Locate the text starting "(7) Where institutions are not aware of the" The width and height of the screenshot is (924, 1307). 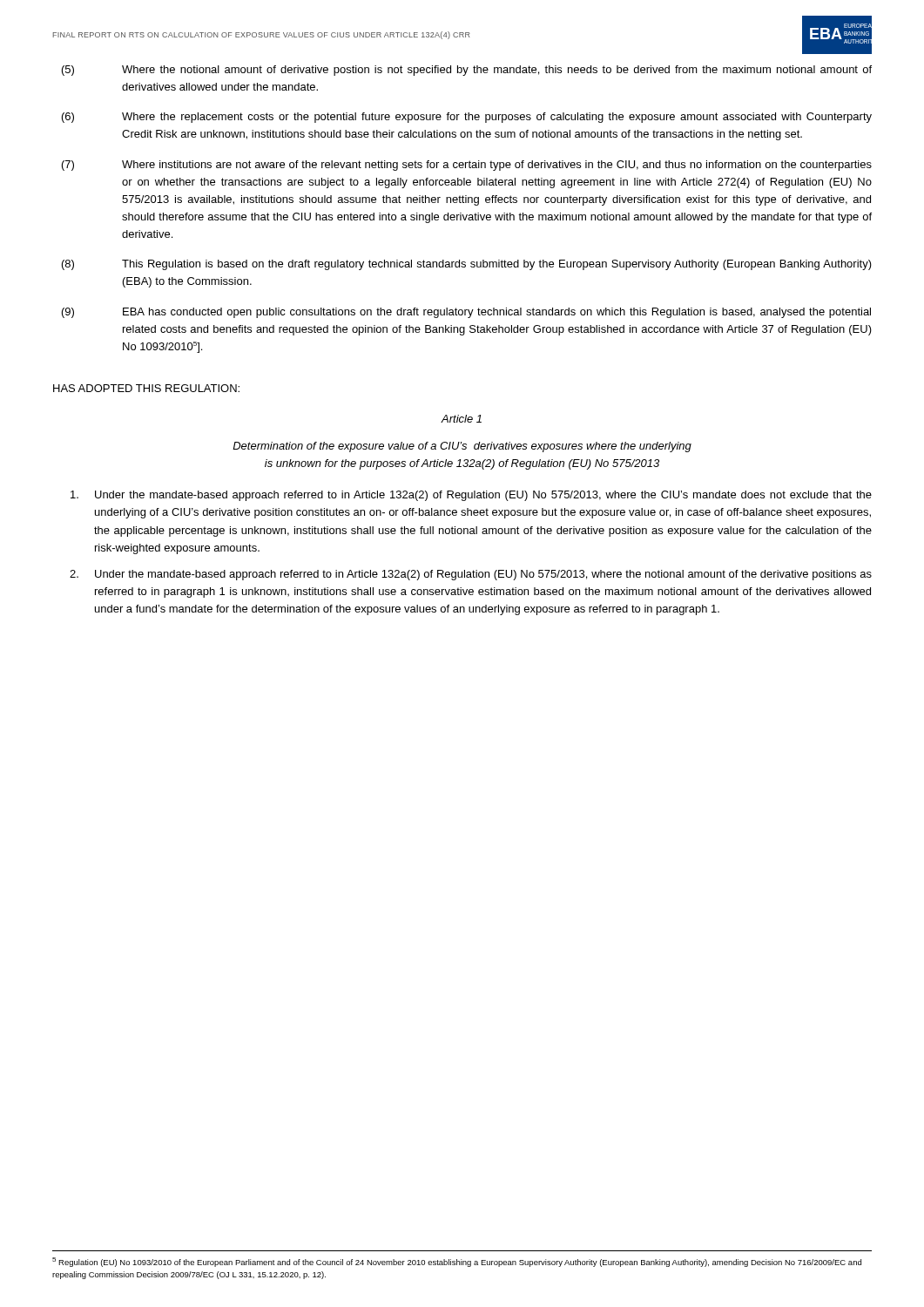[x=462, y=199]
